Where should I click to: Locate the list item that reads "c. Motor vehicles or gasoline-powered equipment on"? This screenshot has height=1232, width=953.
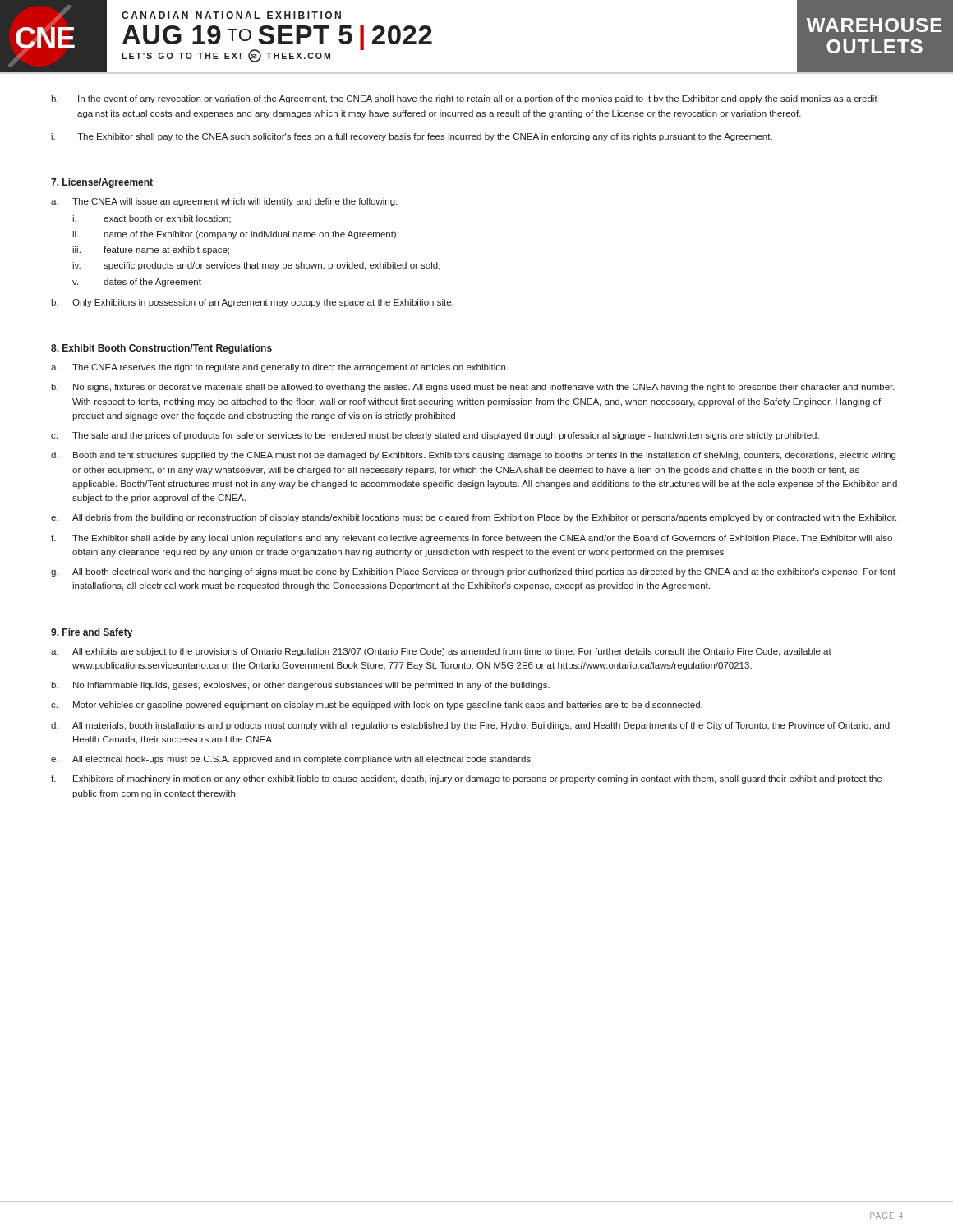click(476, 706)
